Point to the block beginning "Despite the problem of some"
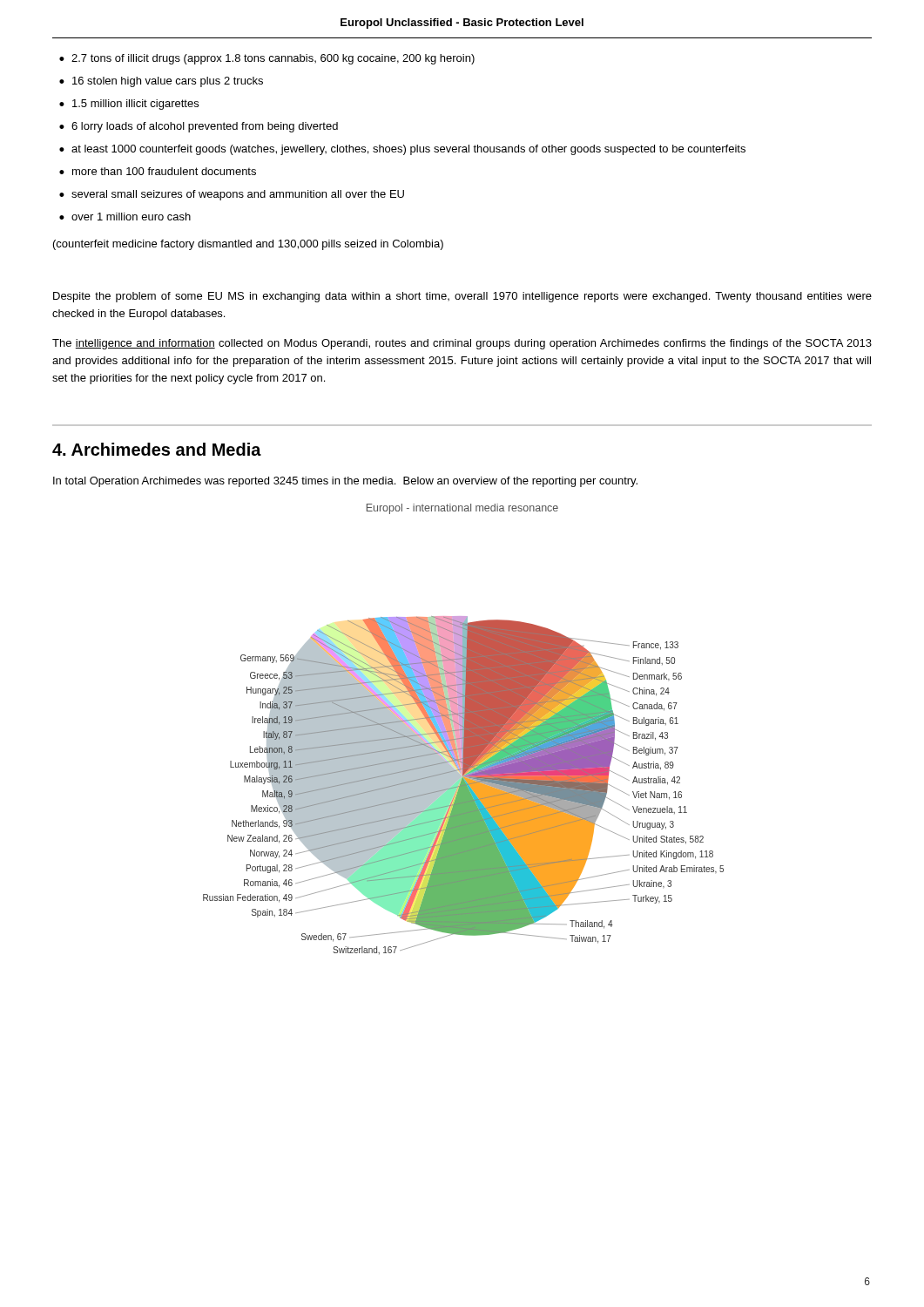 click(462, 304)
